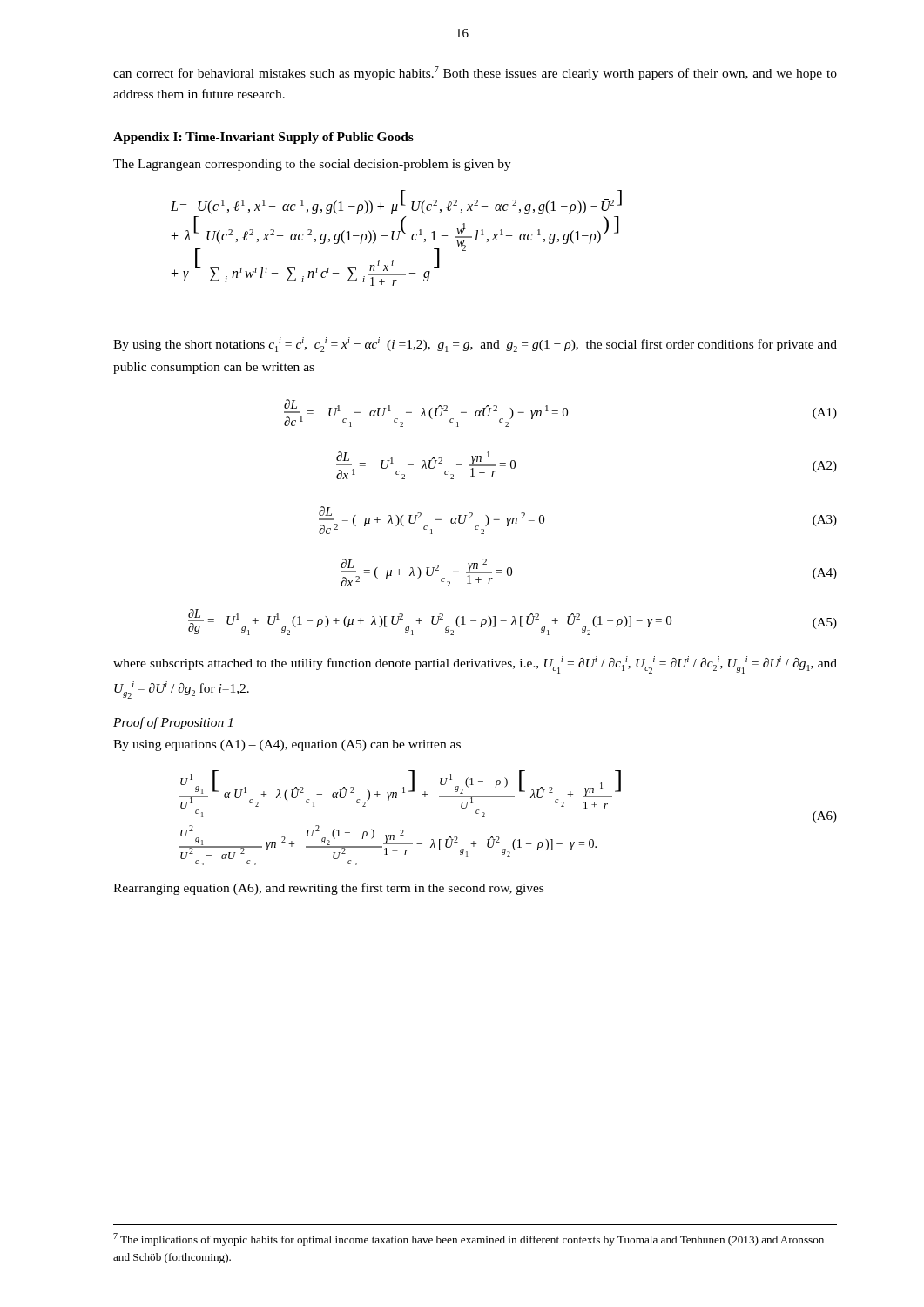
Task: Select the region starting "By using equations (A1) – (A4), equation"
Action: [287, 744]
